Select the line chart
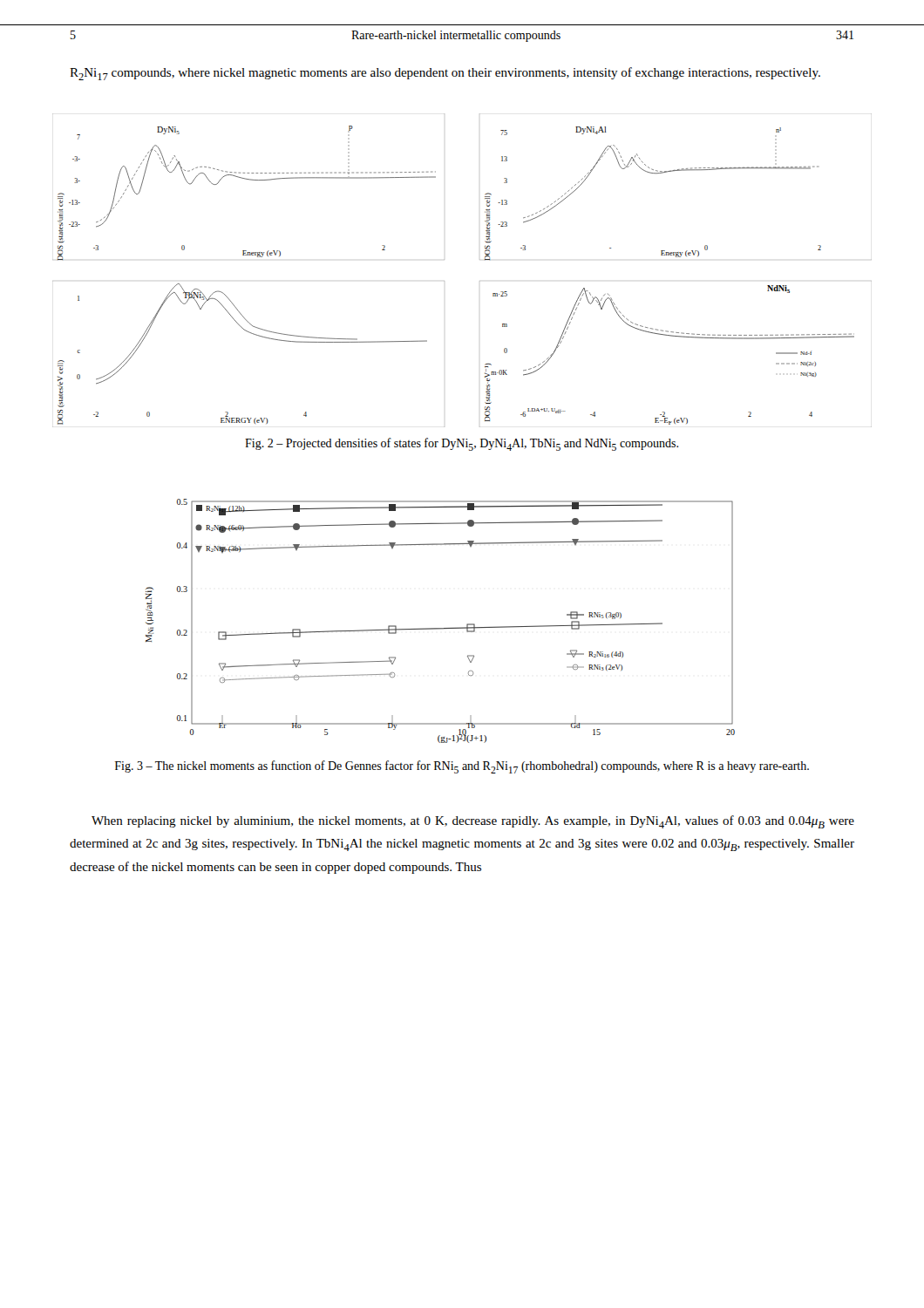The image size is (924, 1308). (462, 621)
